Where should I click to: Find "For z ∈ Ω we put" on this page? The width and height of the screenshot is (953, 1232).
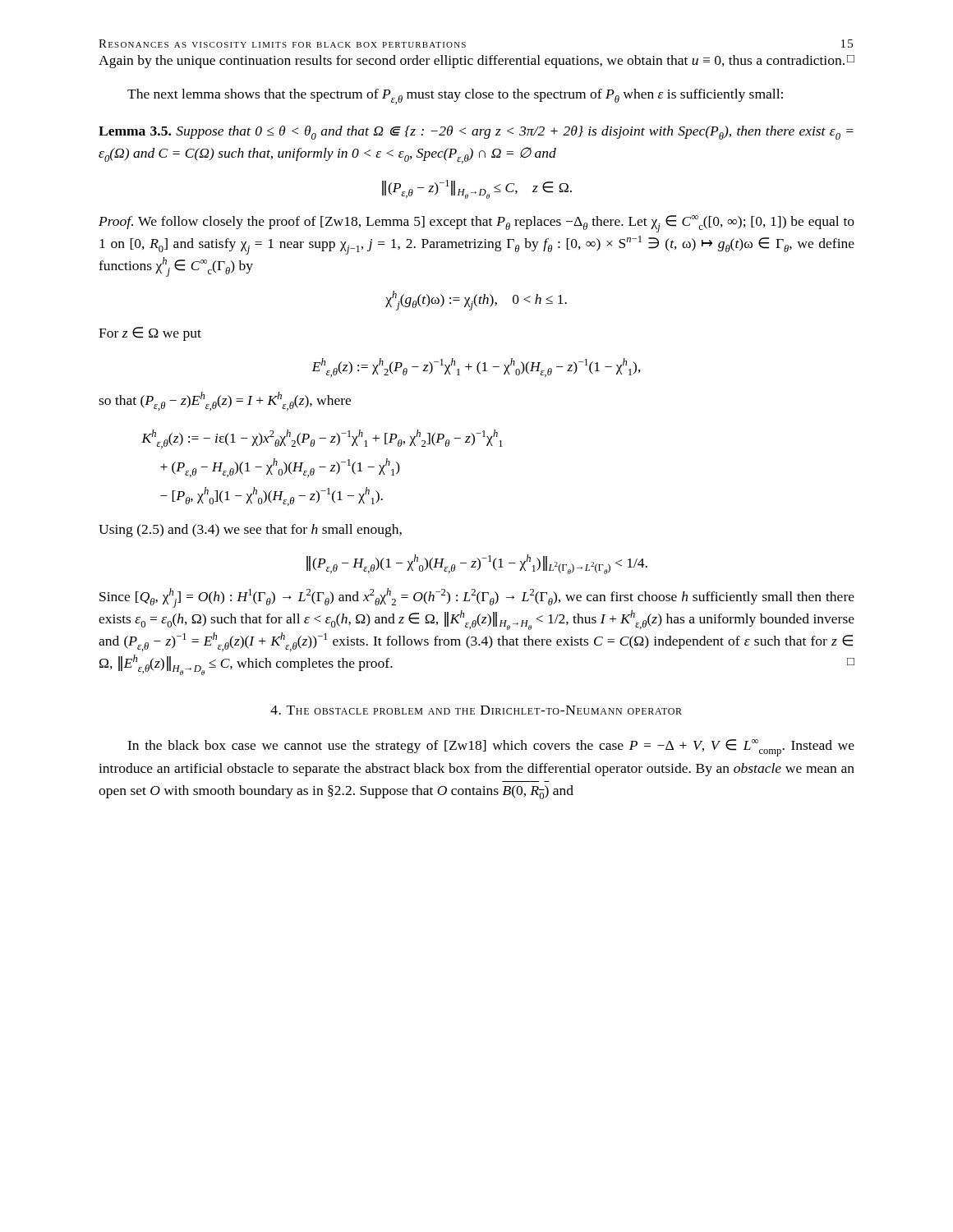pyautogui.click(x=150, y=334)
